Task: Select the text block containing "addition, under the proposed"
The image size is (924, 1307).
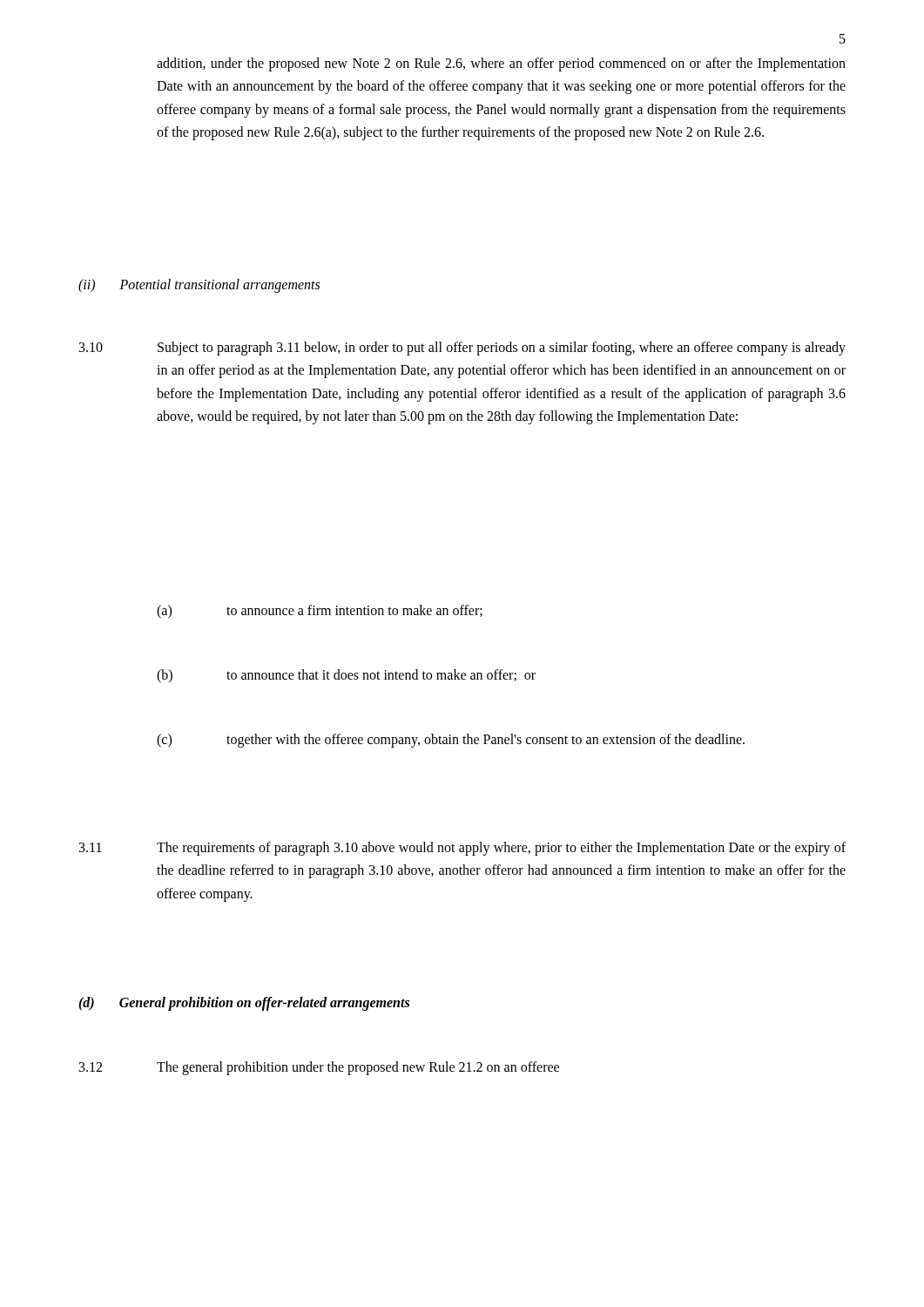Action: click(x=501, y=98)
